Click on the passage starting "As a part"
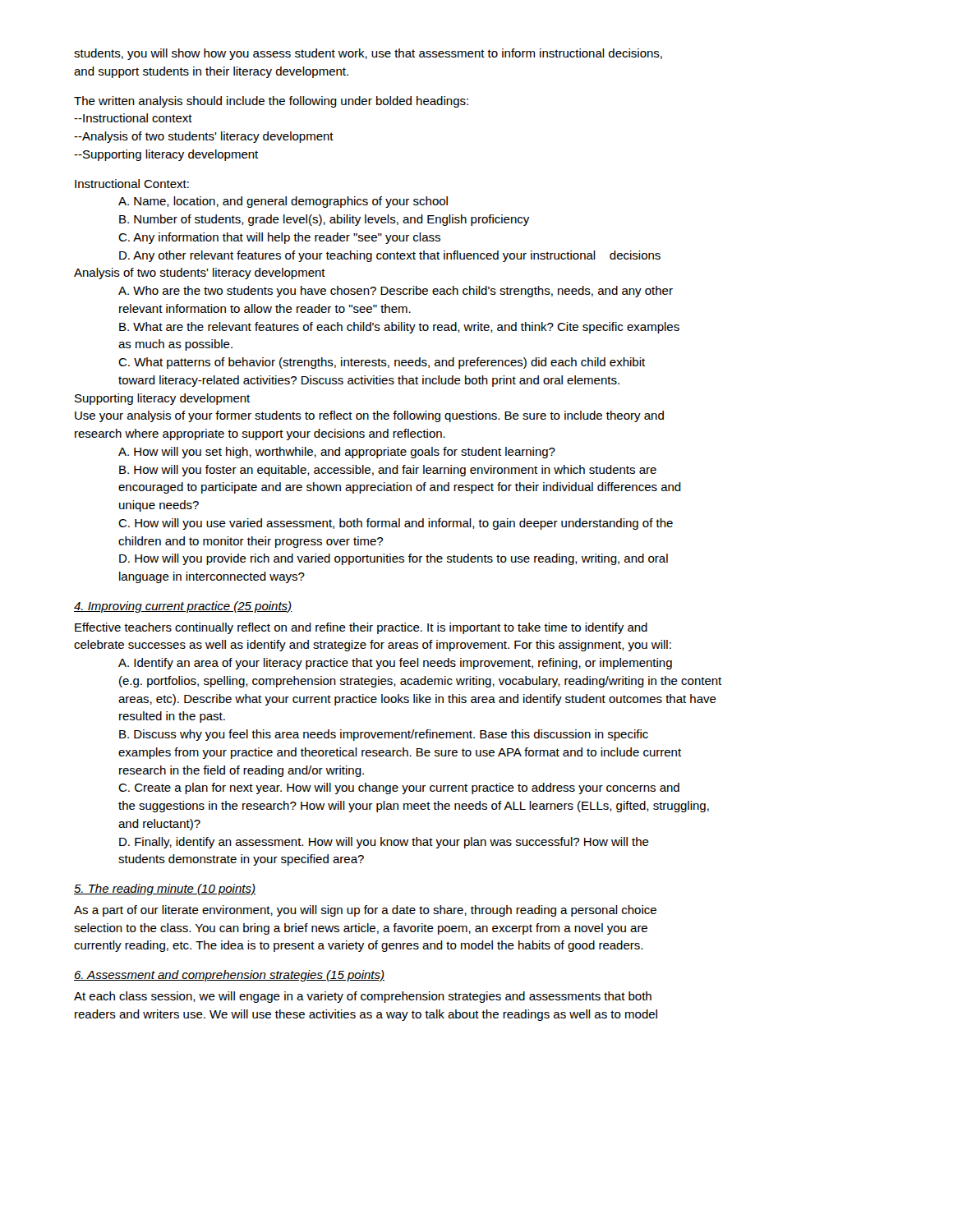The width and height of the screenshot is (953, 1232). point(365,927)
